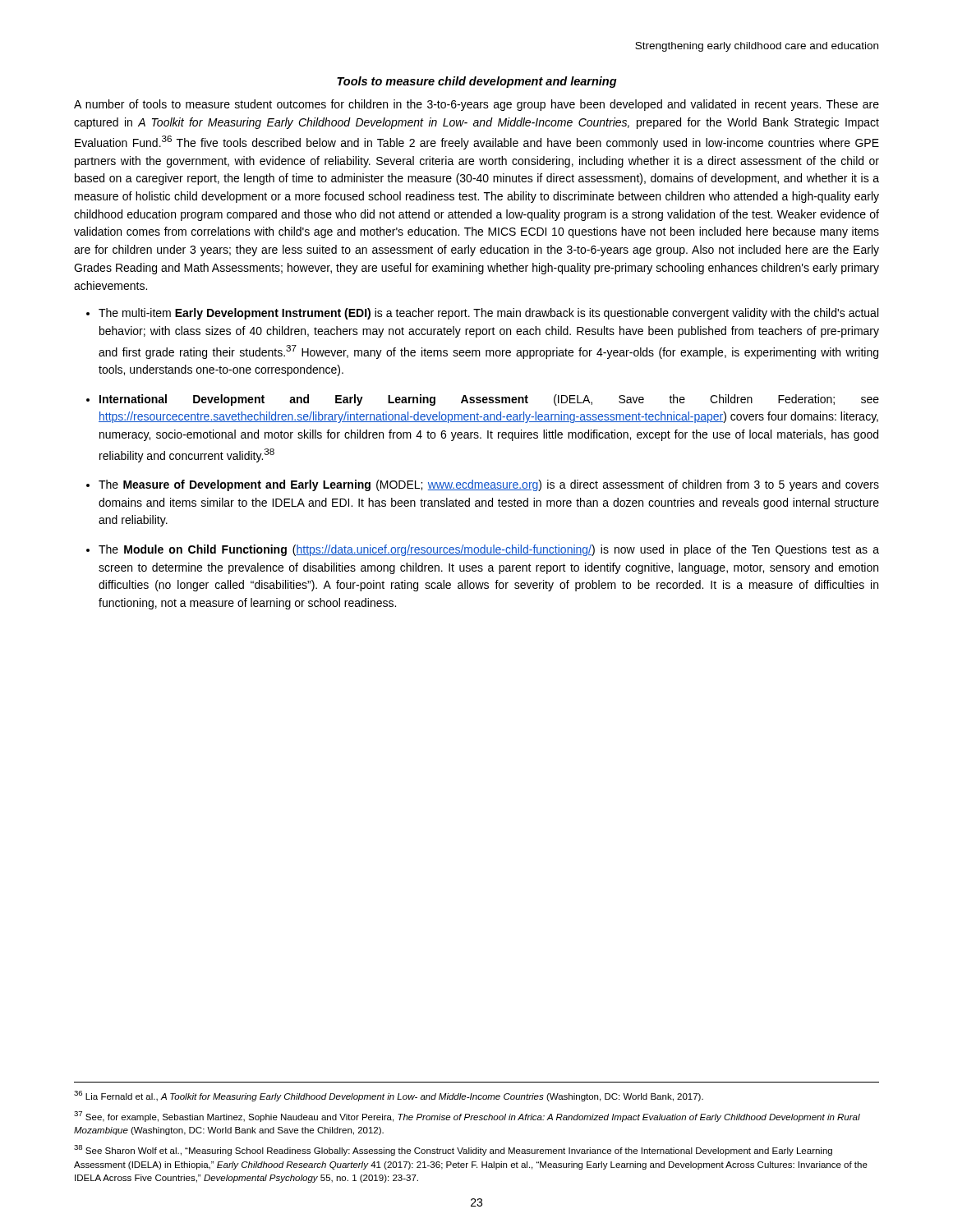
Task: Find the section header on this page that starts "Tools to measure child development and"
Action: pos(476,81)
